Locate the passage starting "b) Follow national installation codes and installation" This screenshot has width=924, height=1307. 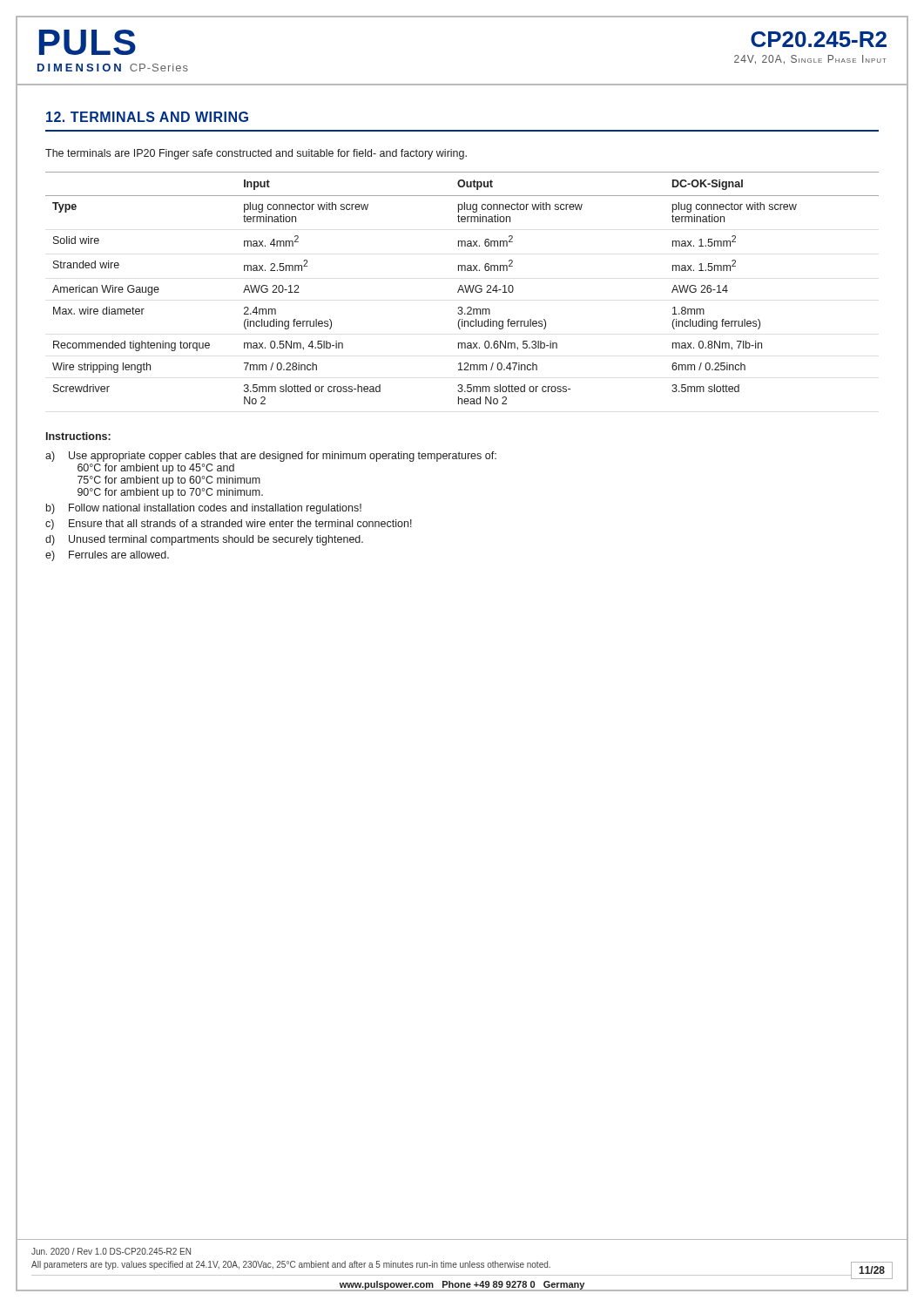coord(204,509)
